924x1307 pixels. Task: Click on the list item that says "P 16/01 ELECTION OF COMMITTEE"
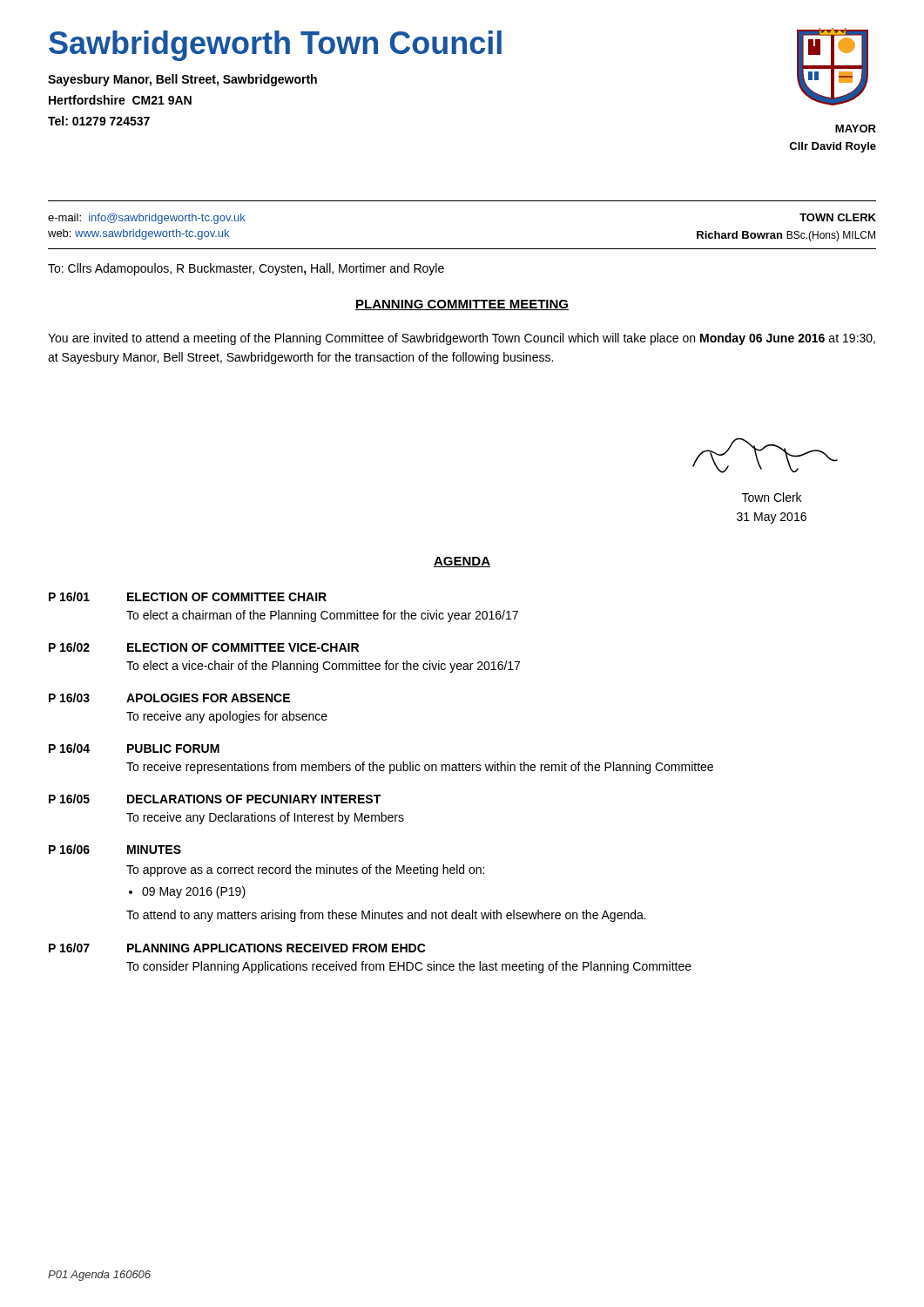283,606
